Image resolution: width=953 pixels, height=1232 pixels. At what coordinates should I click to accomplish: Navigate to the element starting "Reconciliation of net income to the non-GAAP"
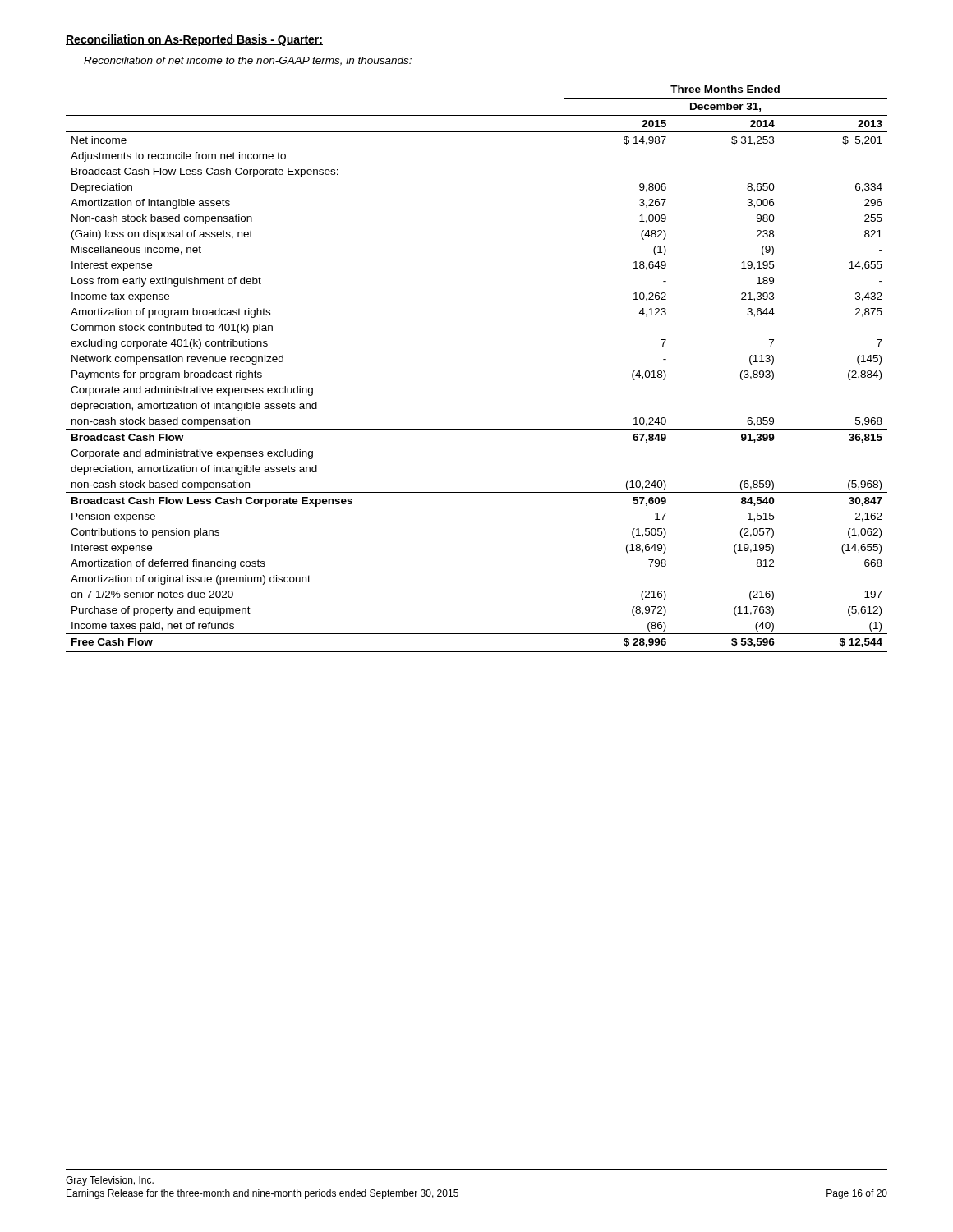(248, 60)
